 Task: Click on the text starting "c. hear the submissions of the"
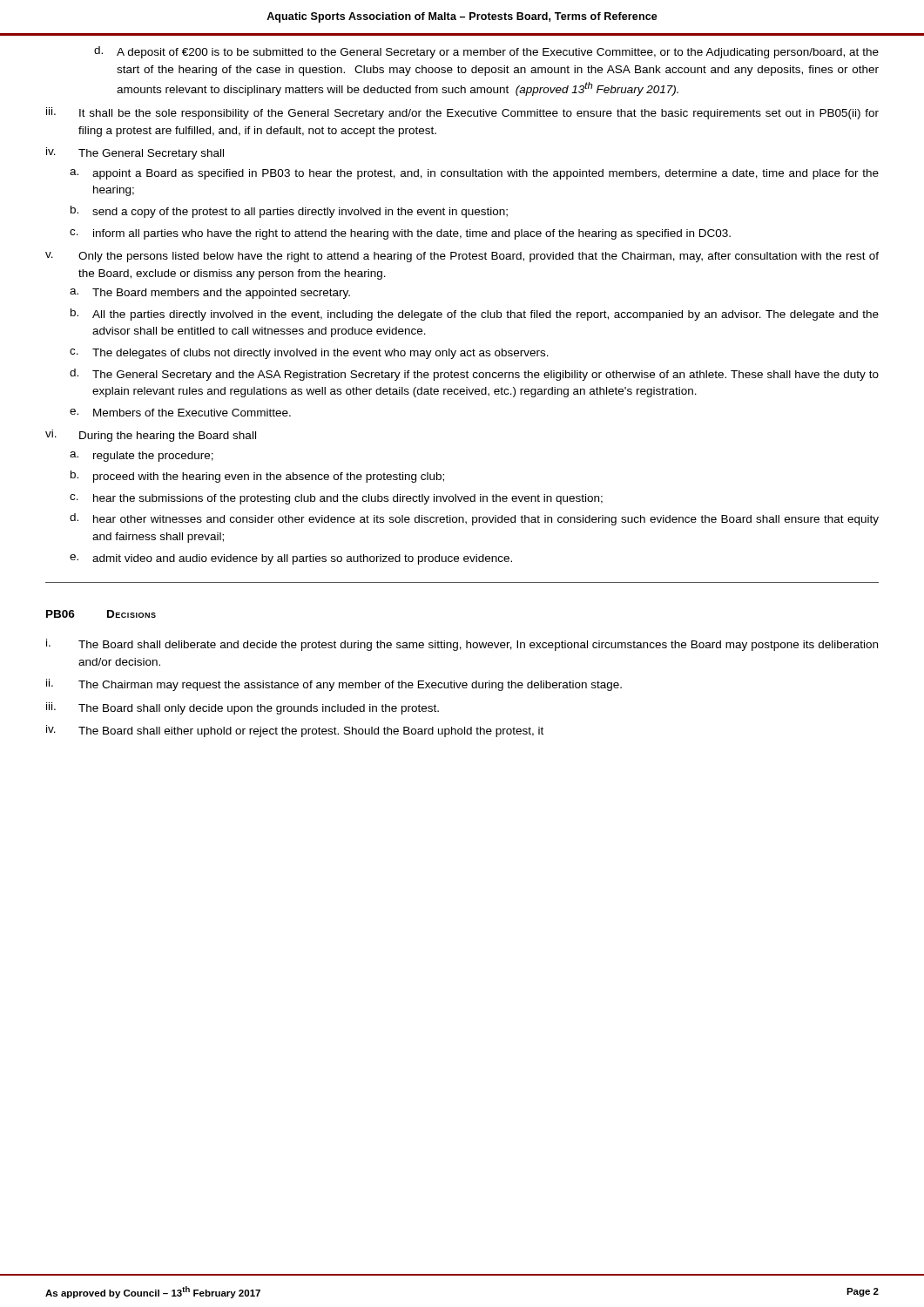pyautogui.click(x=474, y=498)
